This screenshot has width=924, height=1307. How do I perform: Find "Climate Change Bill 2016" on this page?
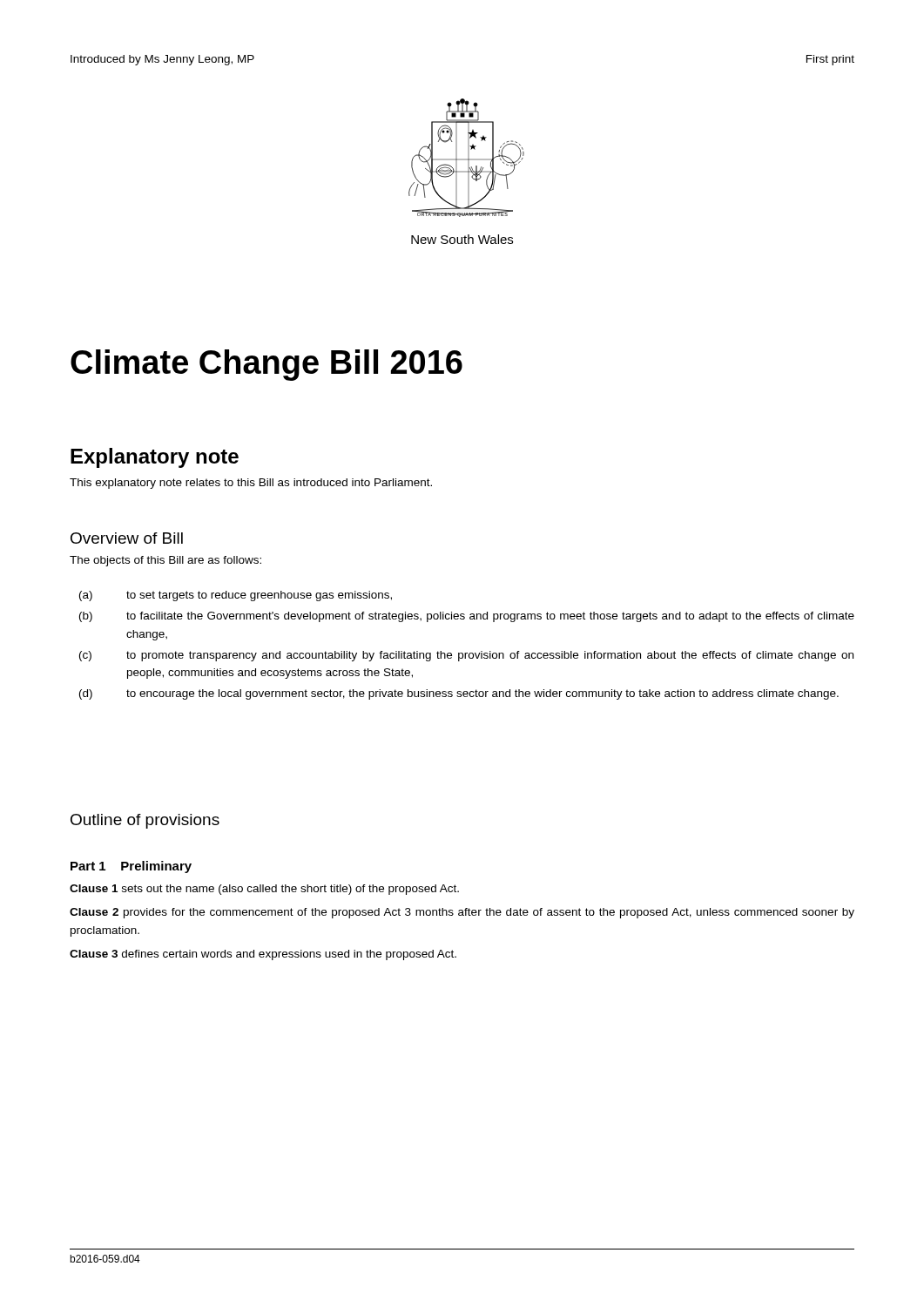[x=462, y=363]
